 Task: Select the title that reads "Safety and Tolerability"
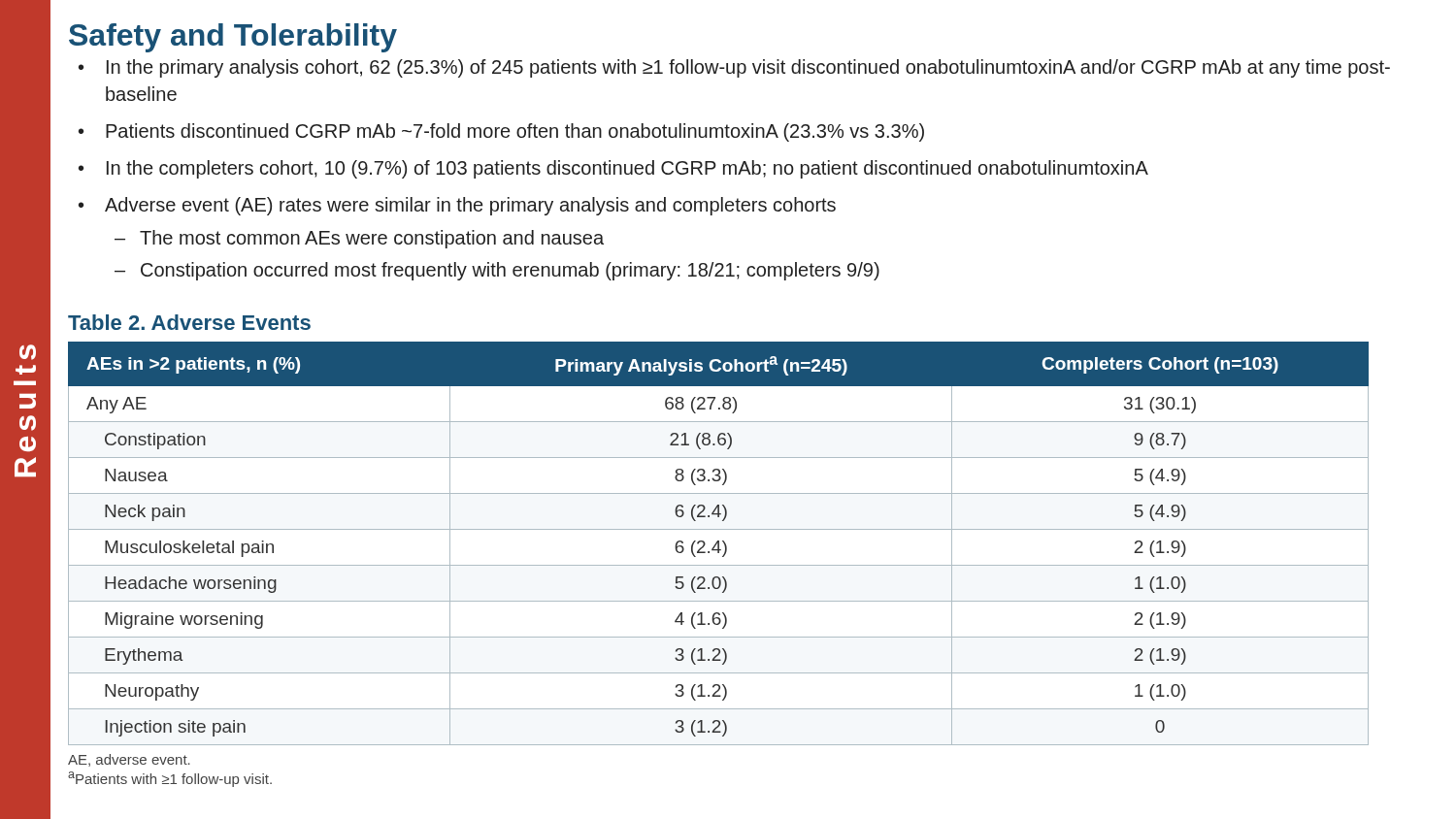pyautogui.click(x=233, y=35)
